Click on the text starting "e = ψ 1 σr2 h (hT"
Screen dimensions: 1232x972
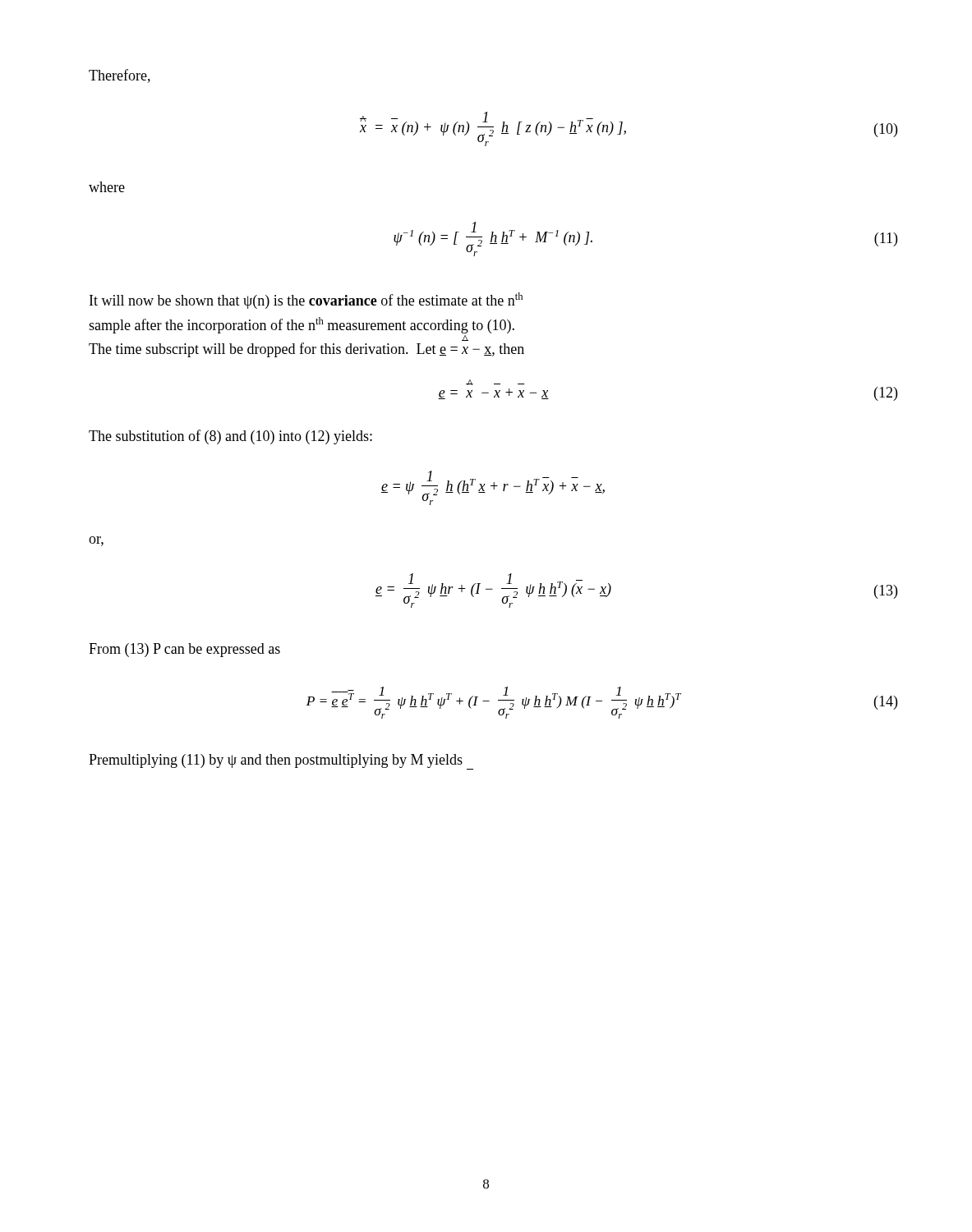[x=493, y=488]
